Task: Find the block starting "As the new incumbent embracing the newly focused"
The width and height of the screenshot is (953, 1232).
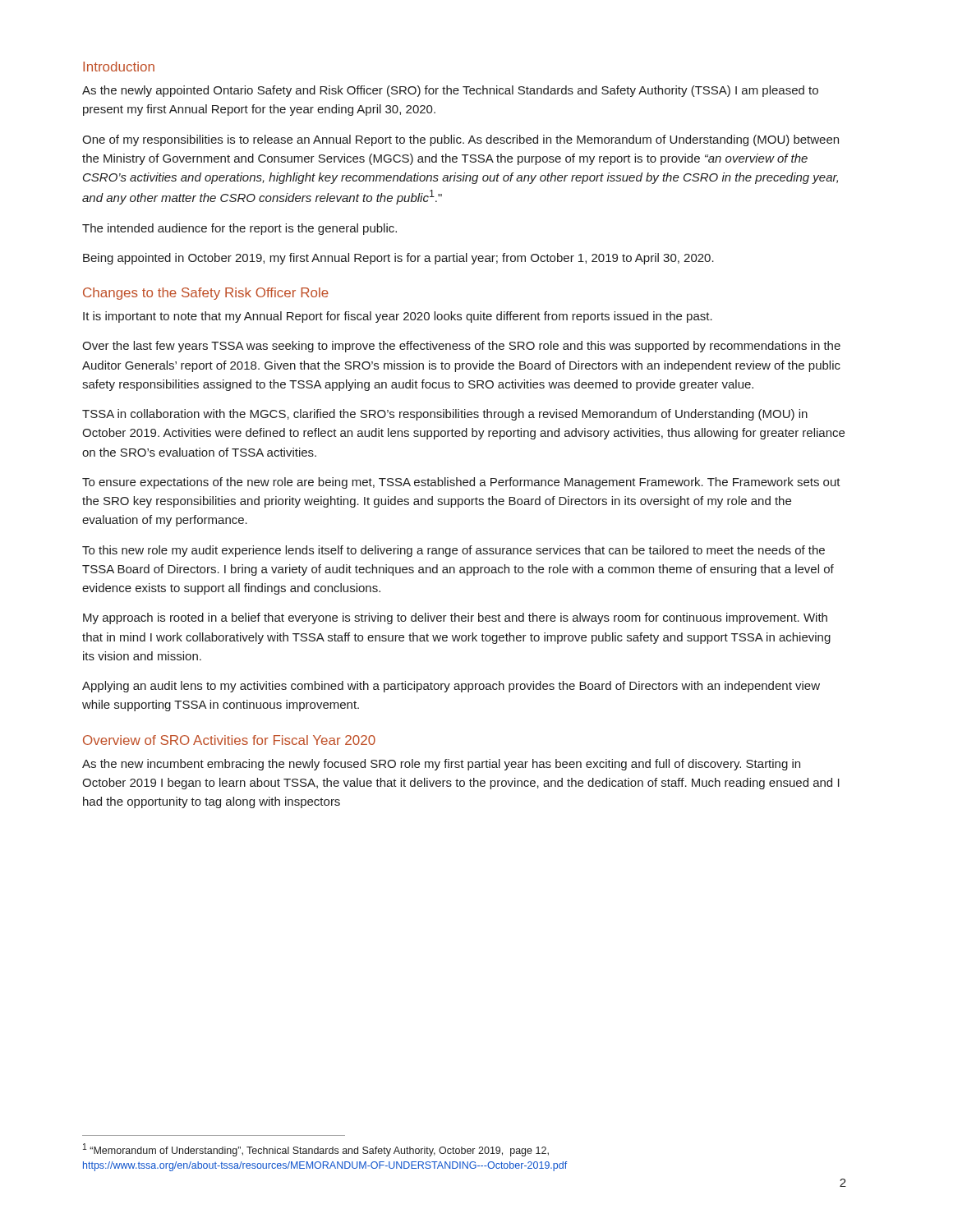Action: tap(464, 782)
